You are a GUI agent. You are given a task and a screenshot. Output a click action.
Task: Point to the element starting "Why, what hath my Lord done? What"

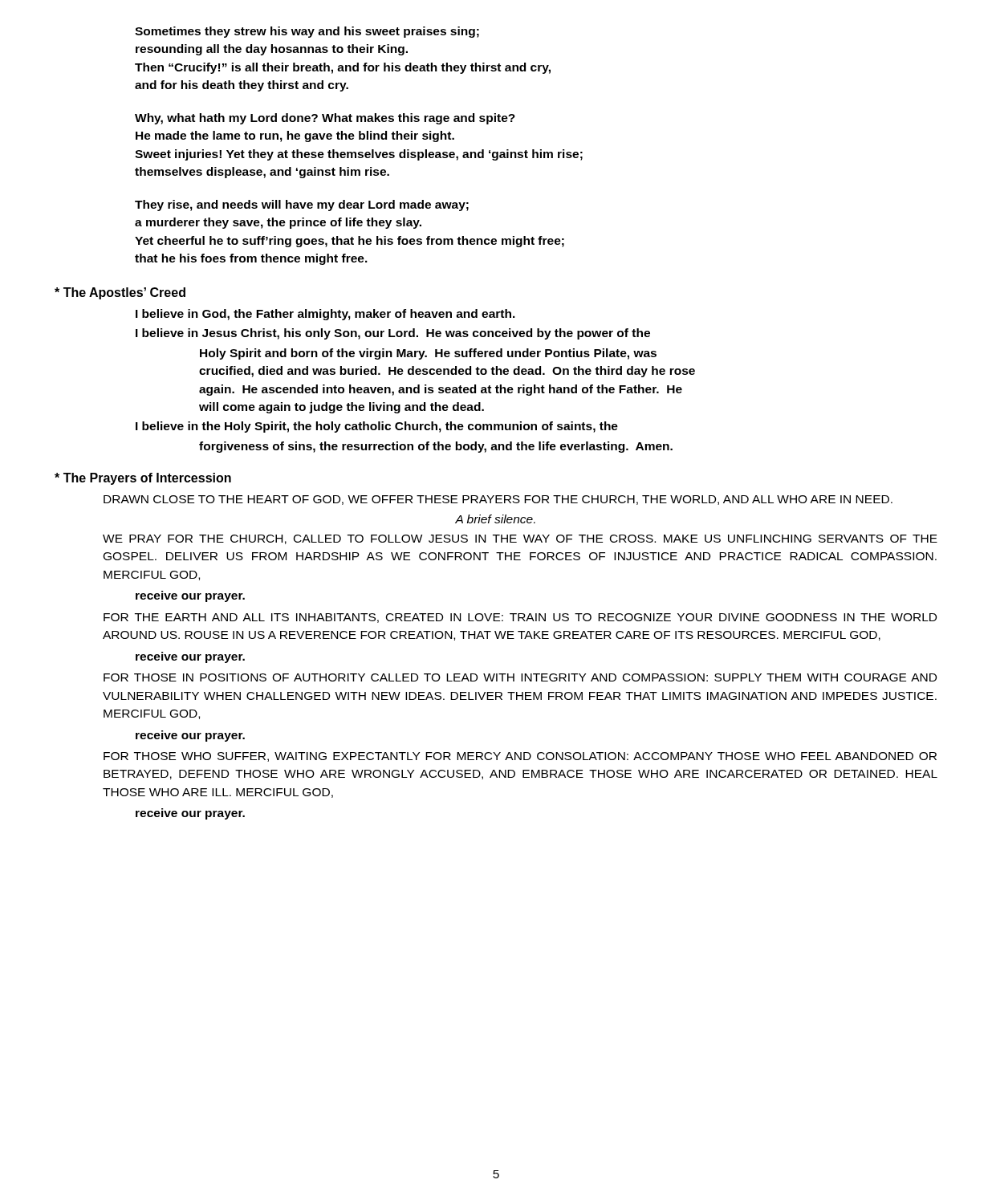click(x=359, y=145)
